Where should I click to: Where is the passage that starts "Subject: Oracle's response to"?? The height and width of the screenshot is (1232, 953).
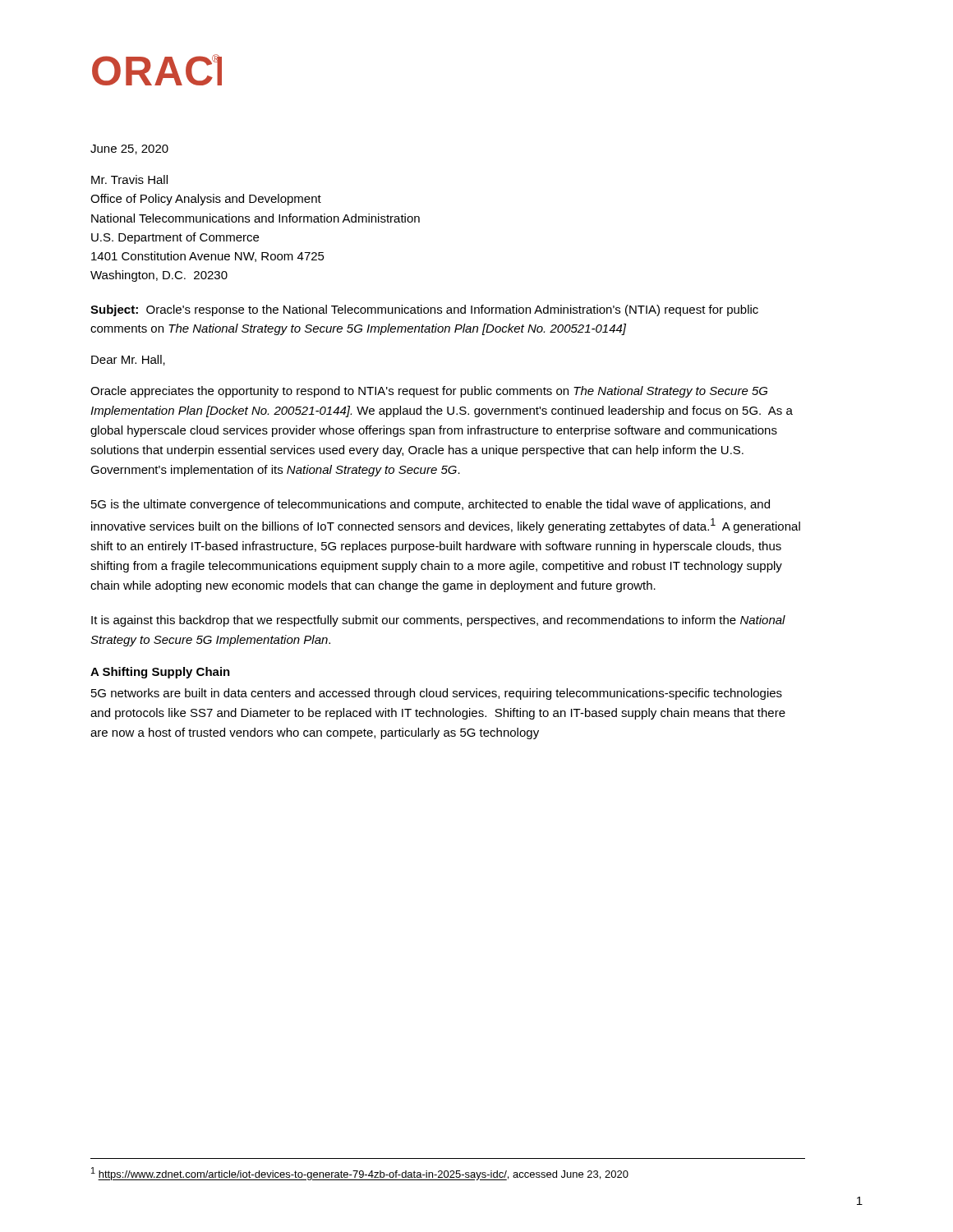tap(424, 318)
